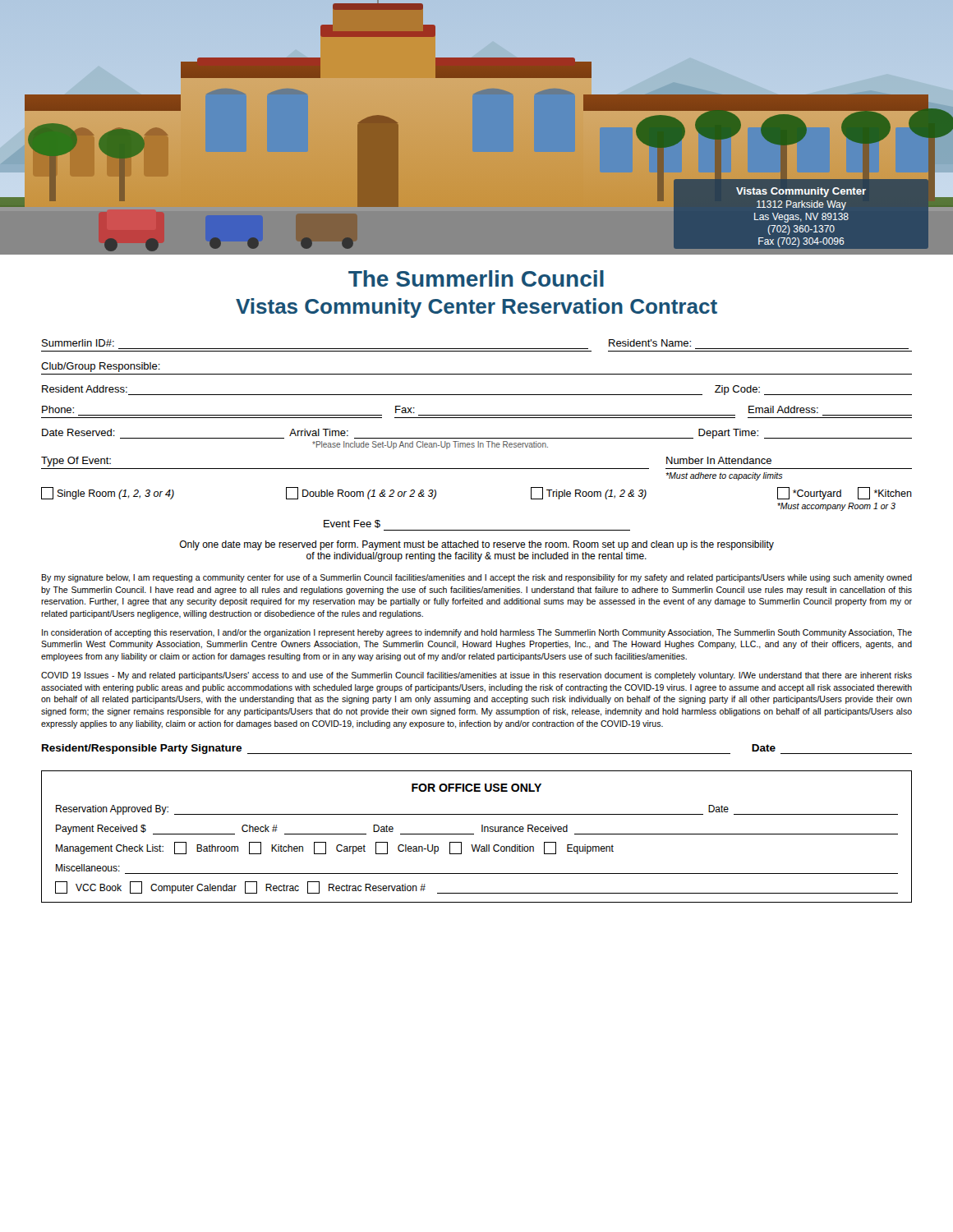Locate the text containing "Resident/Responsible Party Signature Date"
This screenshot has height=1232, width=953.
click(476, 748)
